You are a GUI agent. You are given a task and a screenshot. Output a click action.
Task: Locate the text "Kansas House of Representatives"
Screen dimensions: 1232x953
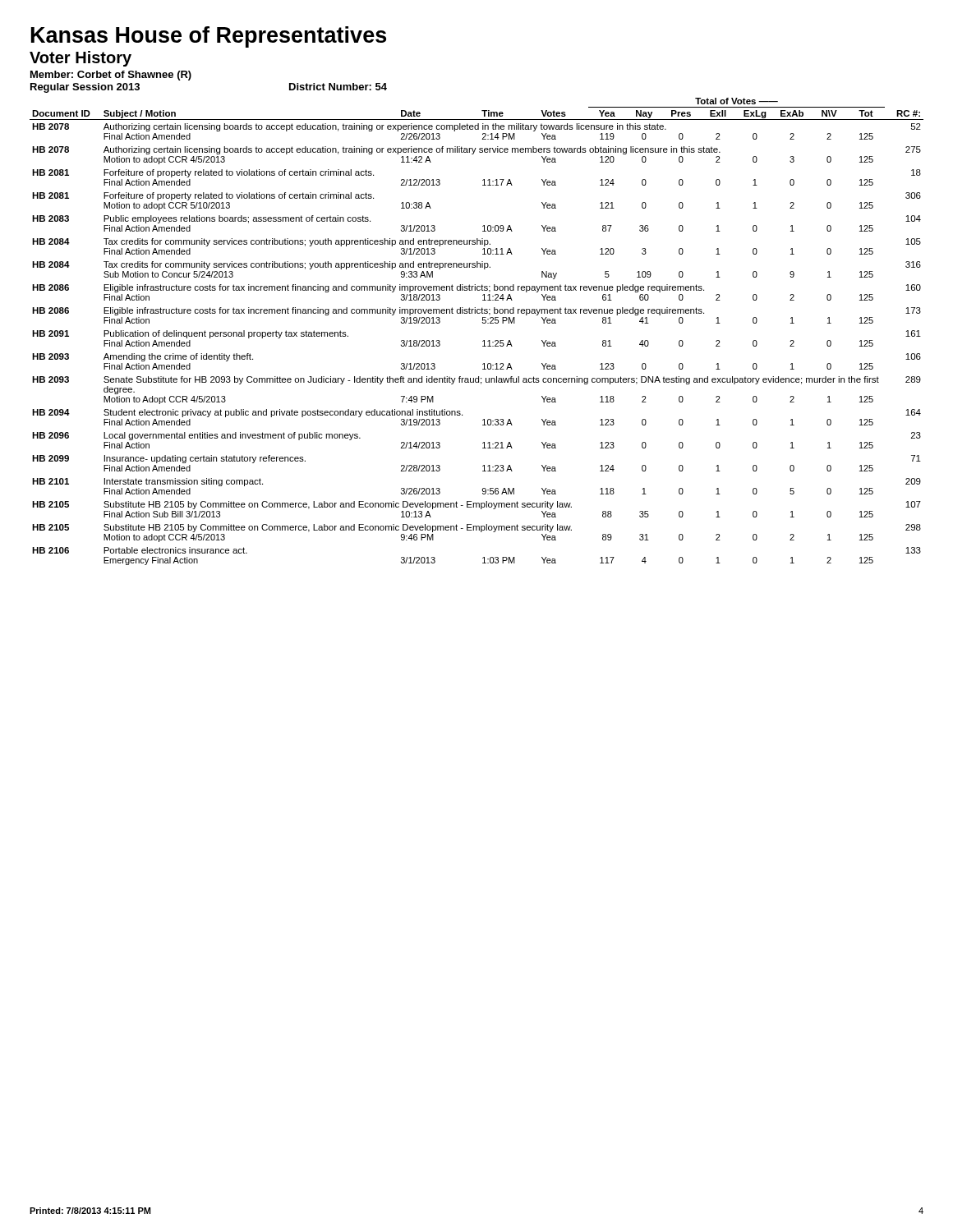[x=209, y=37]
